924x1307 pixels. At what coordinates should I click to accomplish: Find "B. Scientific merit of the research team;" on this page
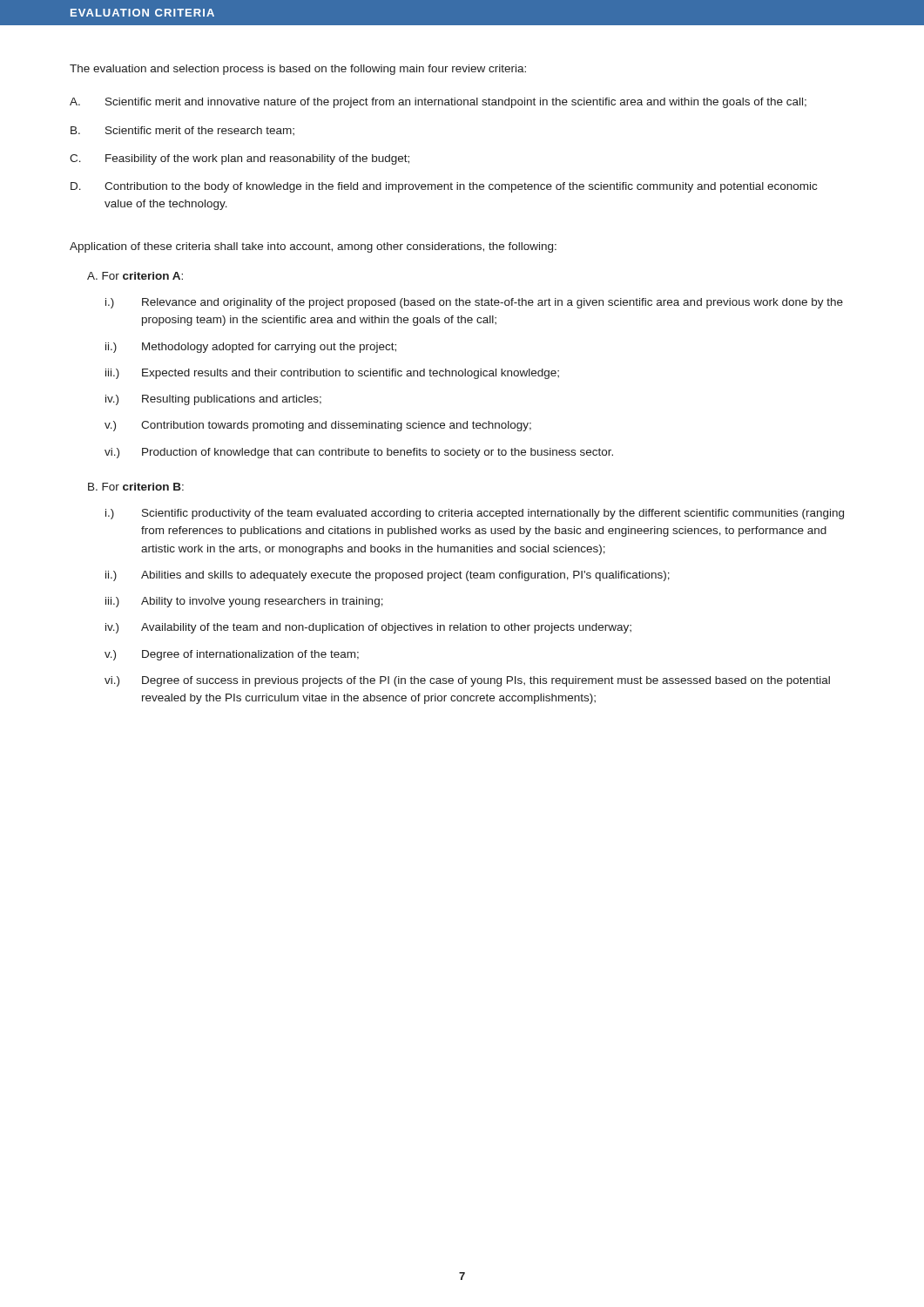tap(182, 131)
